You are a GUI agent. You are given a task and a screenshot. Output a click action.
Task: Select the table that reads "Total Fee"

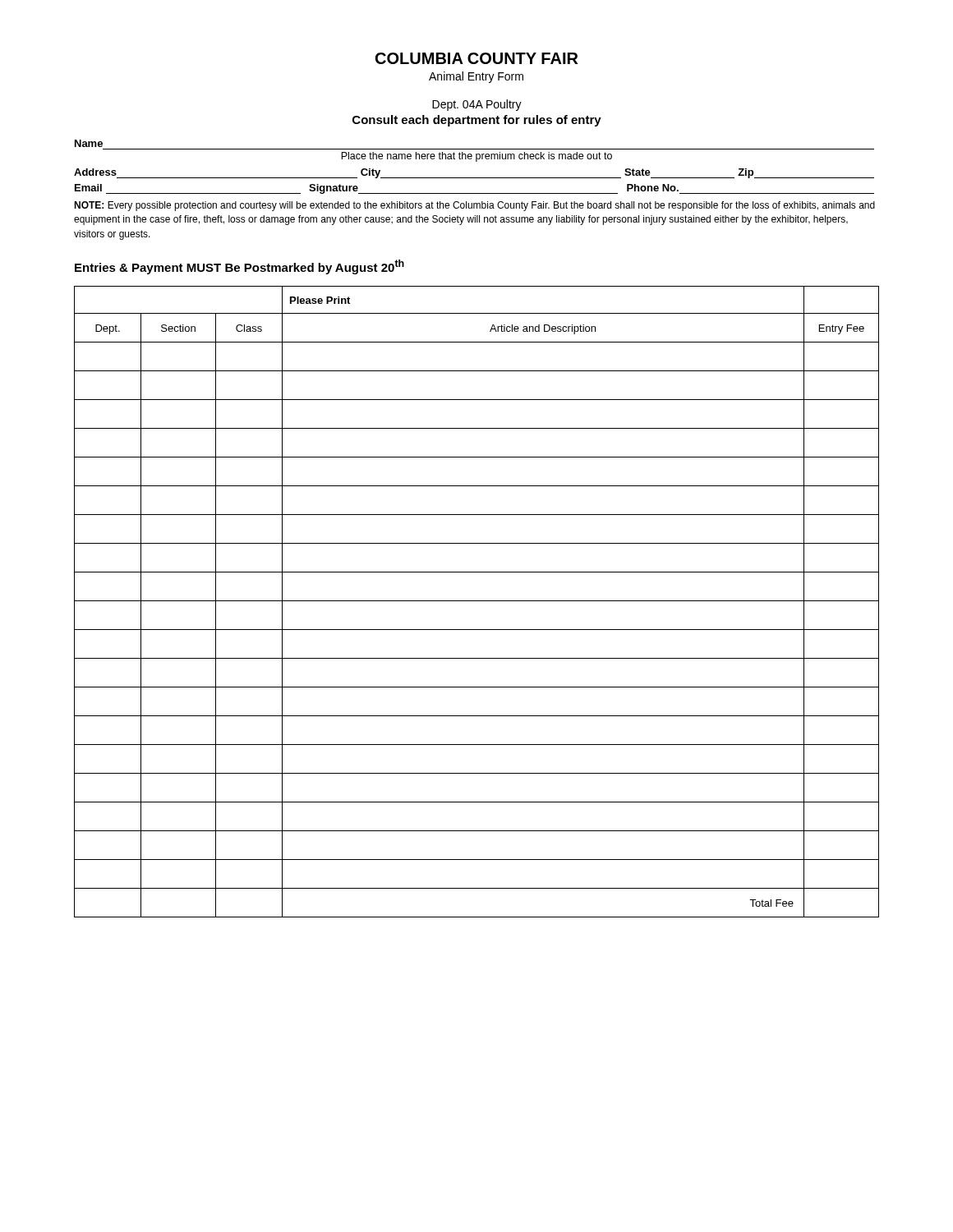click(476, 602)
